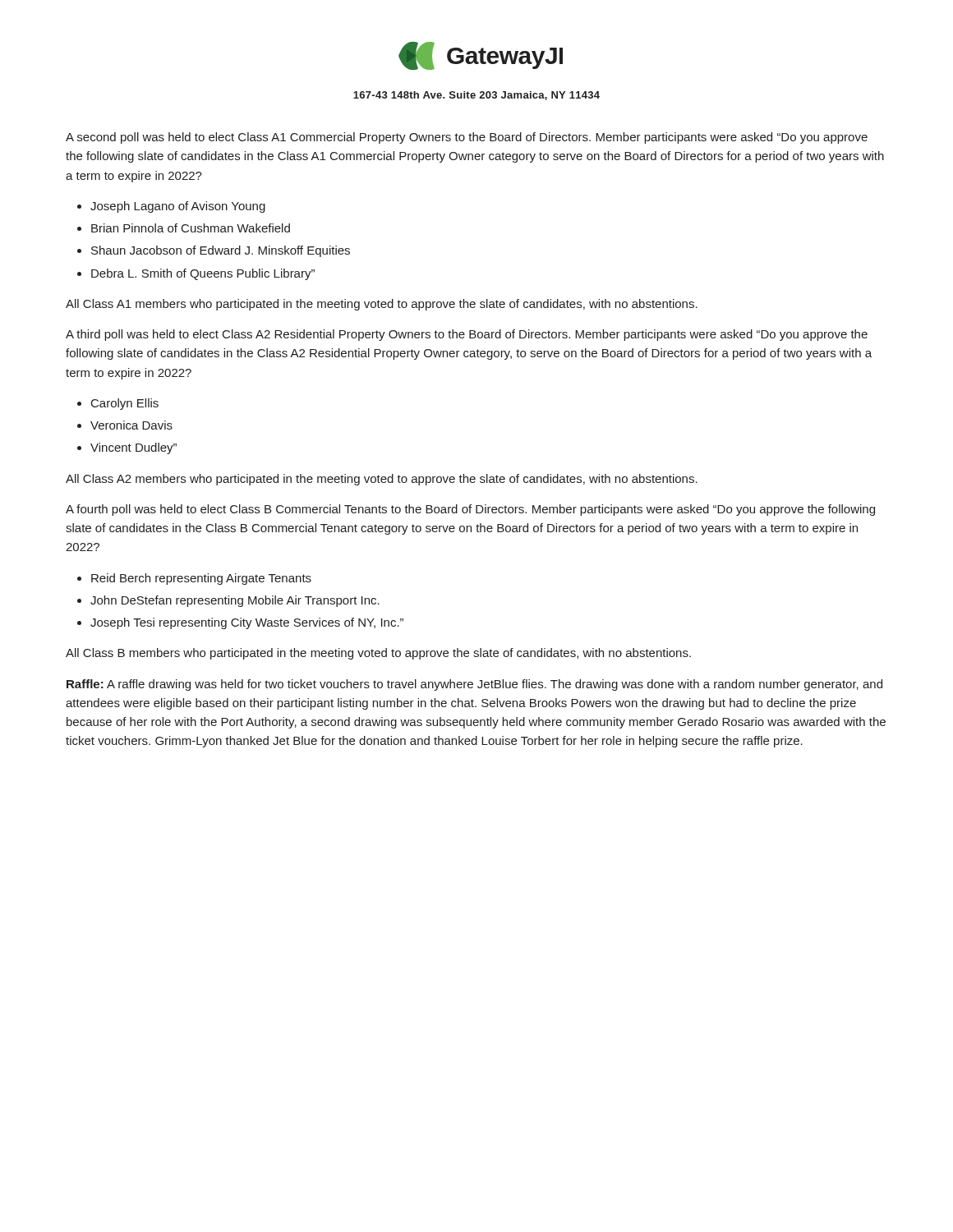This screenshot has height=1232, width=953.
Task: Locate the element starting "All Class B members who participated in the"
Action: click(379, 653)
